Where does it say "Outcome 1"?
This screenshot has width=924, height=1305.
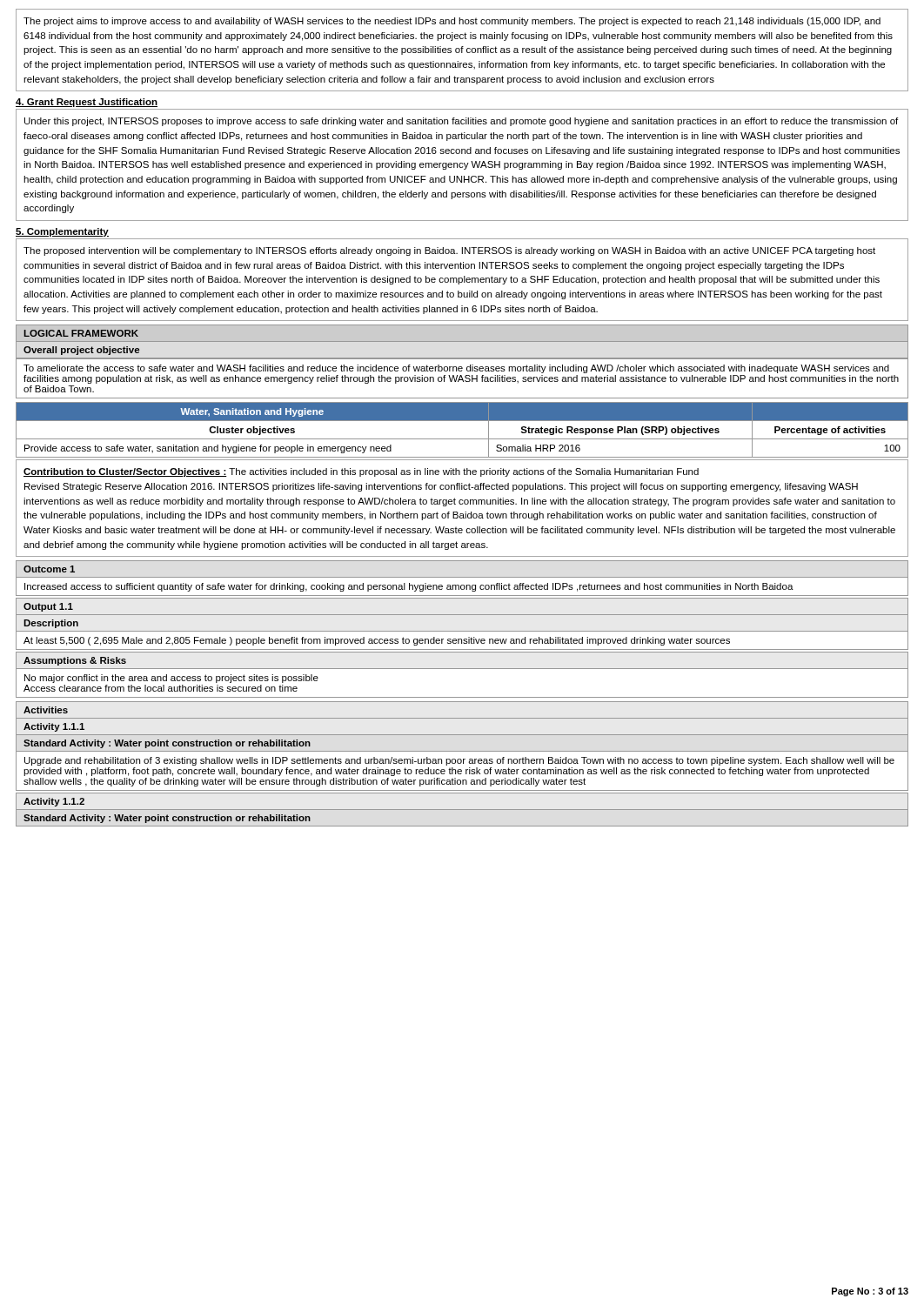[49, 569]
